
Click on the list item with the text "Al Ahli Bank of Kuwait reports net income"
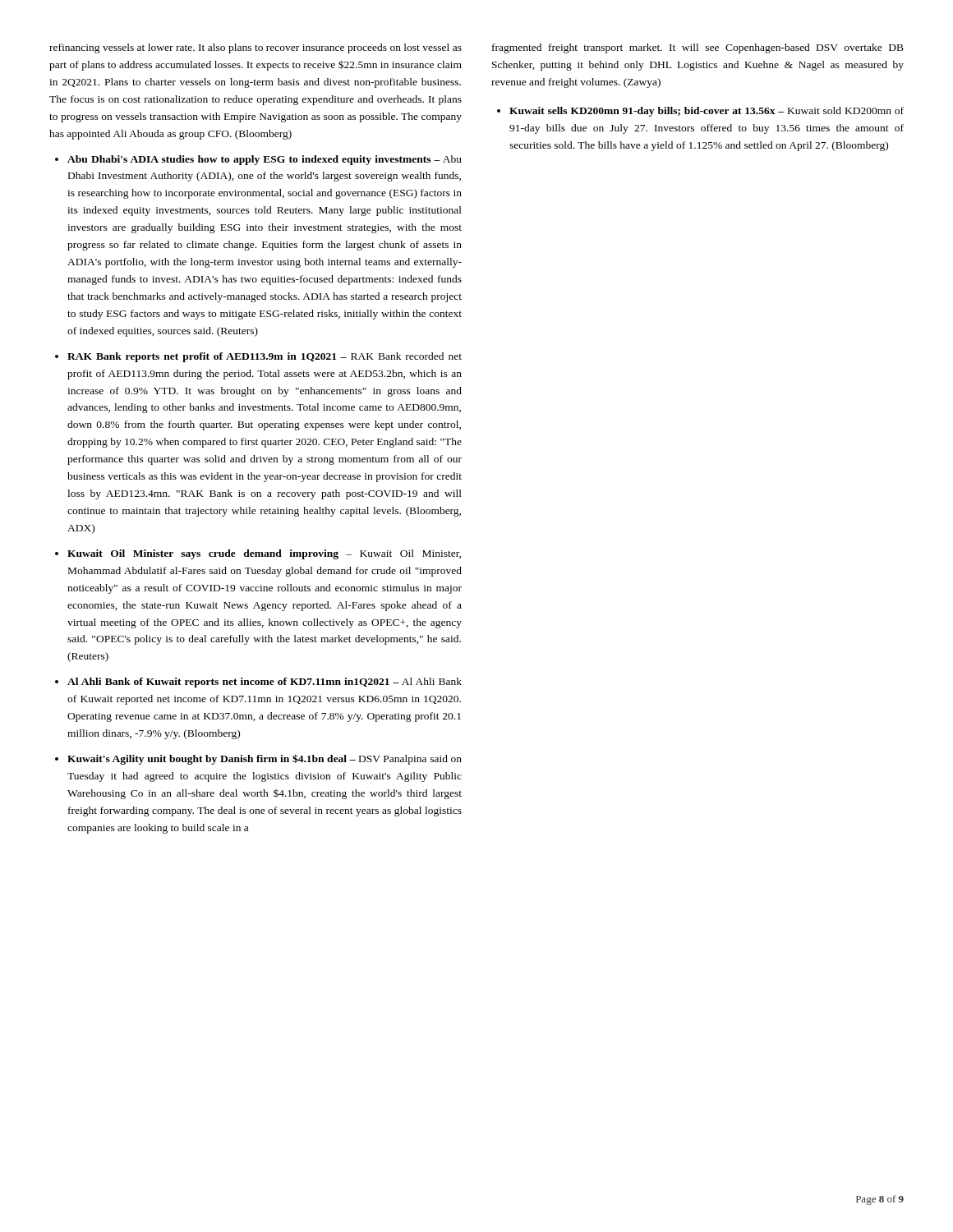coord(265,707)
